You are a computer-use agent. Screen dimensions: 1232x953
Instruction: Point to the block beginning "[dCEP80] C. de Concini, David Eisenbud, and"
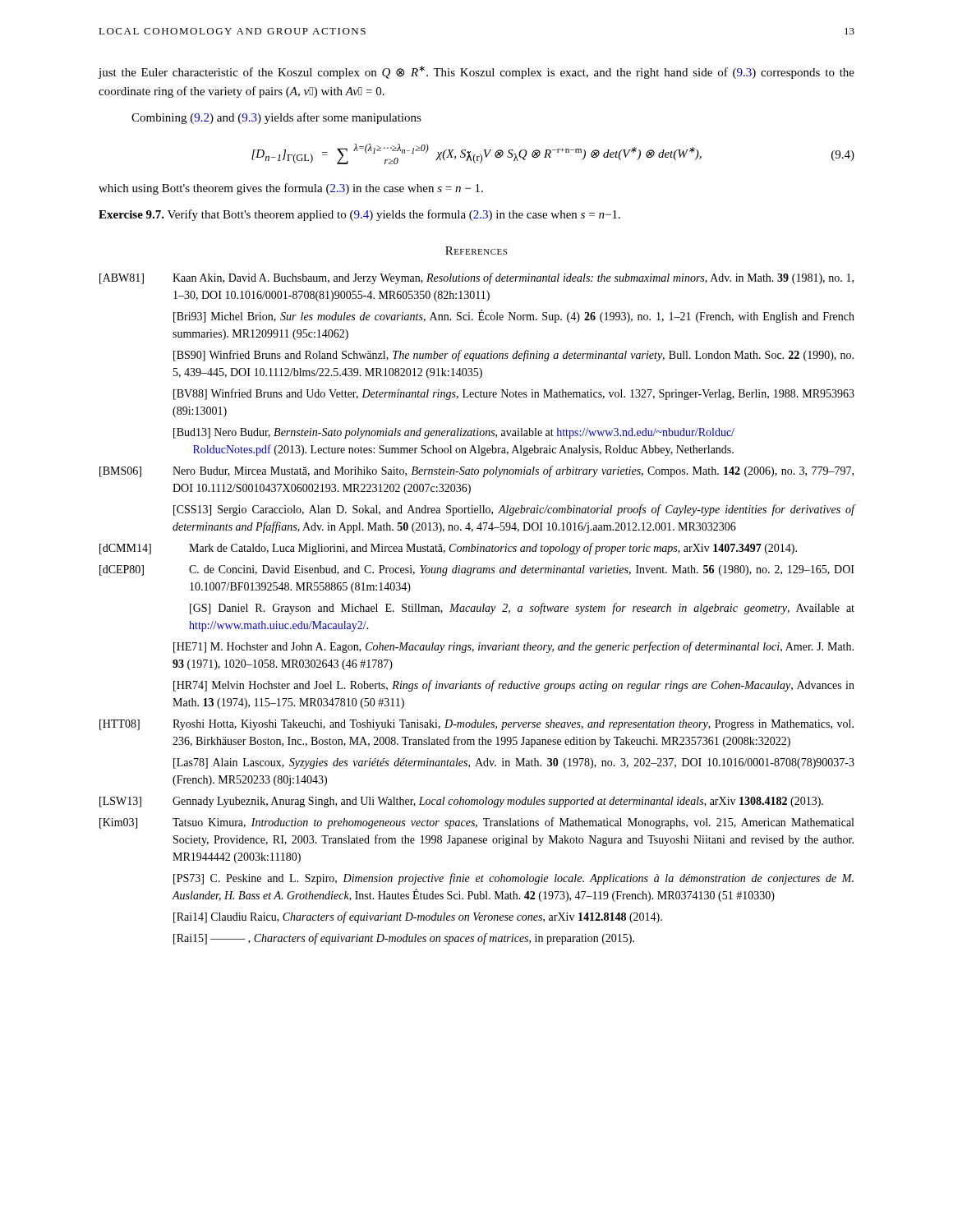coord(476,578)
